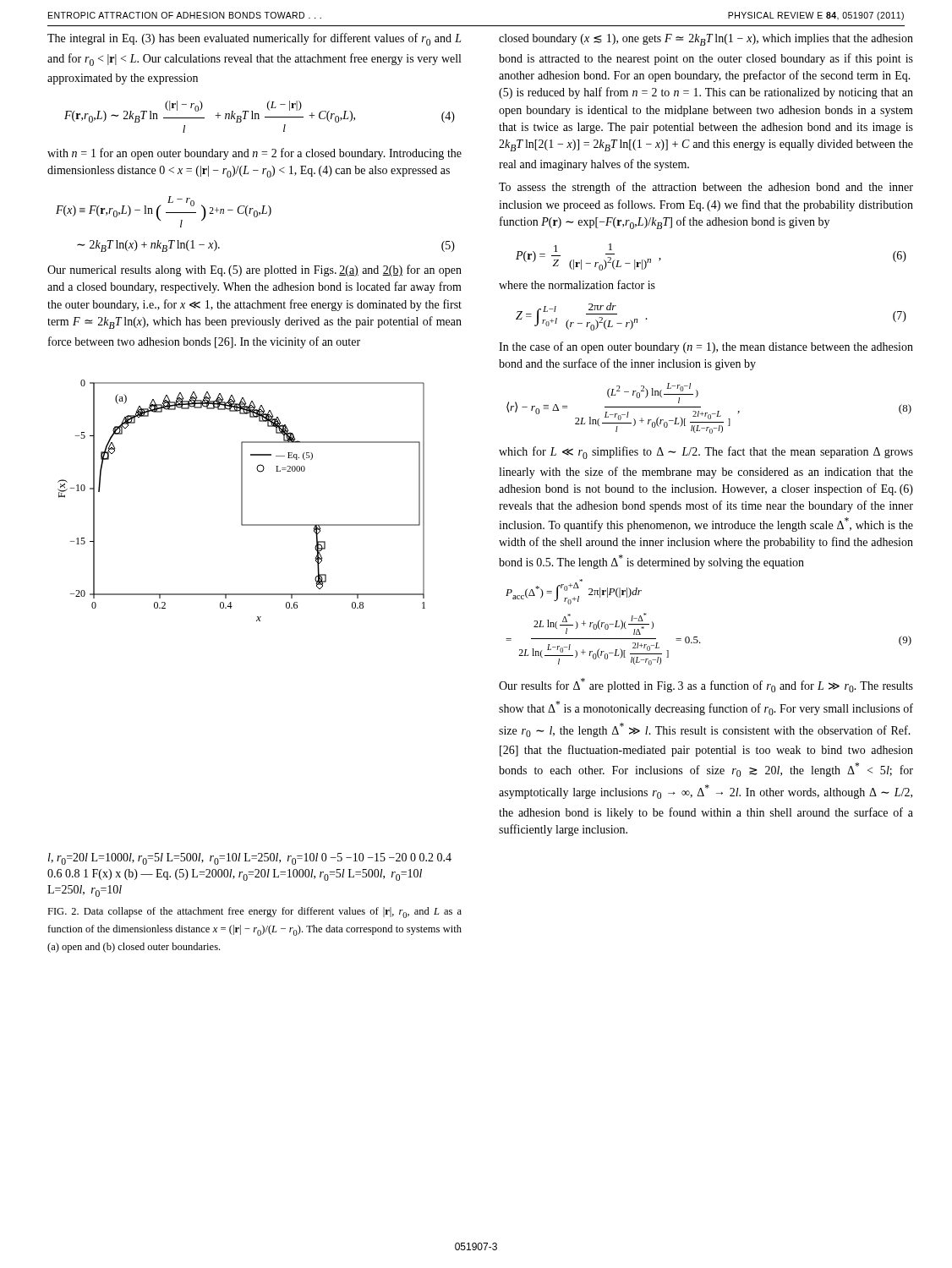Find the block on this page that starts "which for L ≪"
The image size is (952, 1268).
[x=706, y=507]
